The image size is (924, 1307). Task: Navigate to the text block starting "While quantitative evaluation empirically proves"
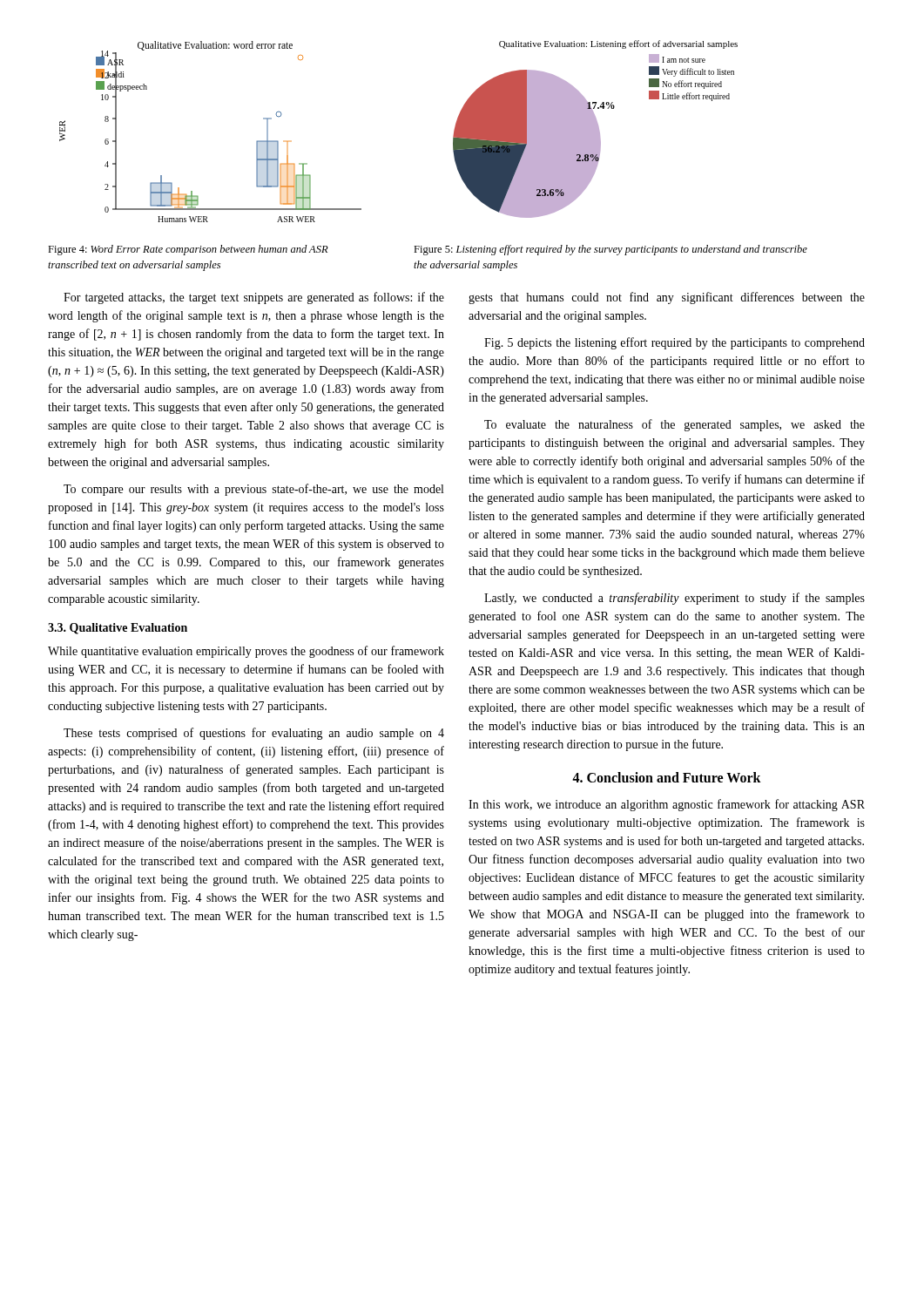pos(246,793)
